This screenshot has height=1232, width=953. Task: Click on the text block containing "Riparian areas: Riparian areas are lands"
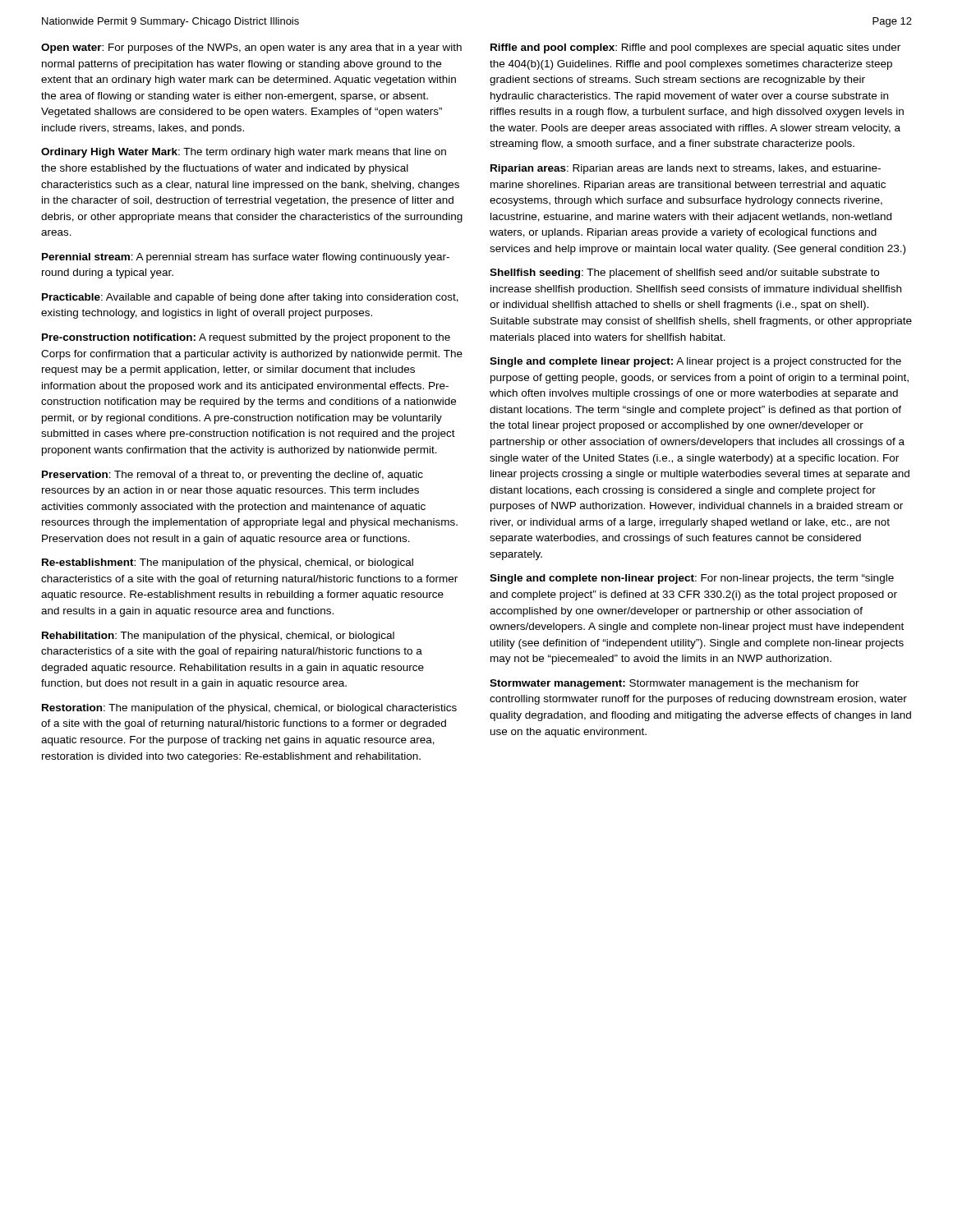(x=698, y=208)
